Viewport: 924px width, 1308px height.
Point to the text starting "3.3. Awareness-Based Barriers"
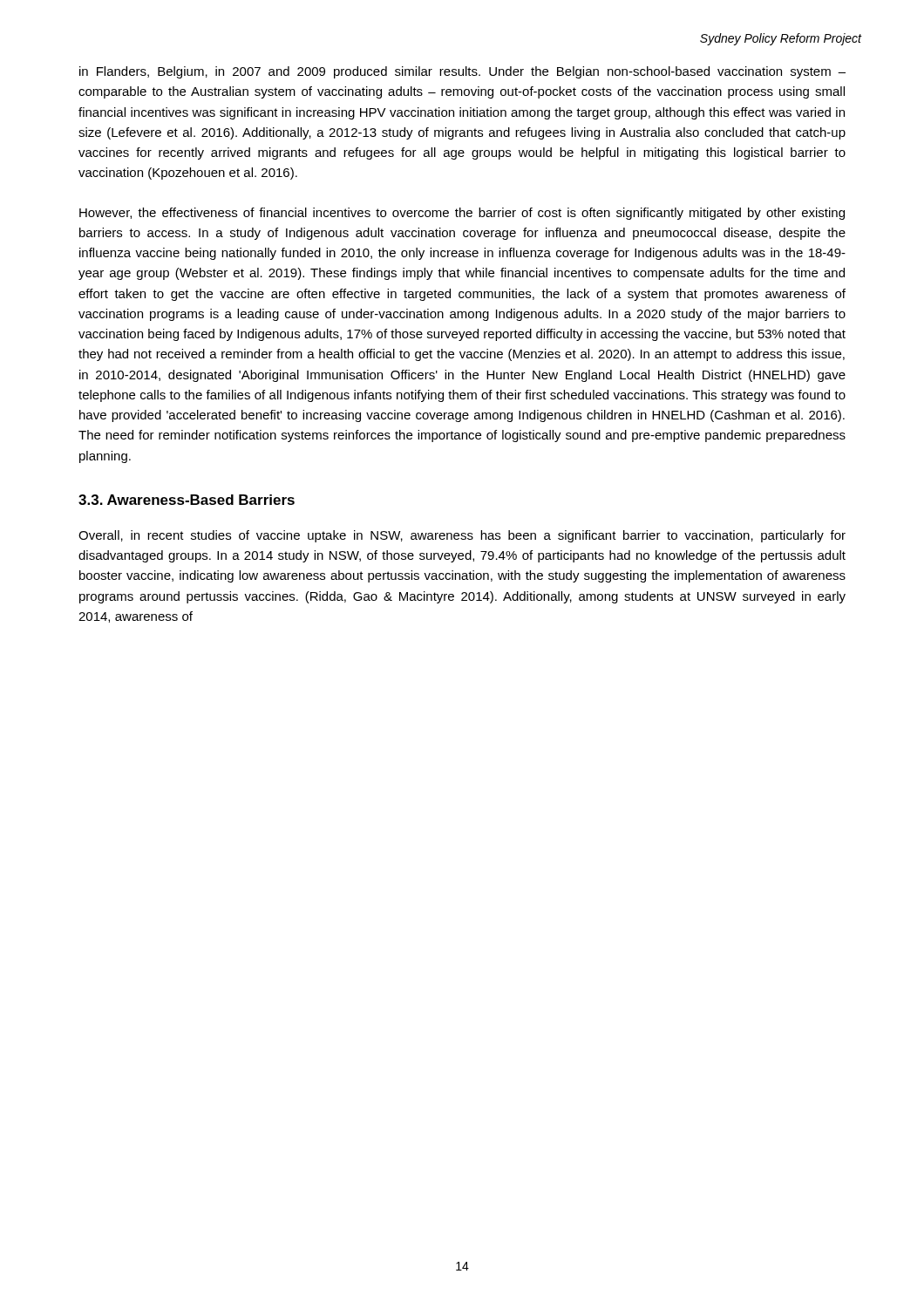pos(187,500)
